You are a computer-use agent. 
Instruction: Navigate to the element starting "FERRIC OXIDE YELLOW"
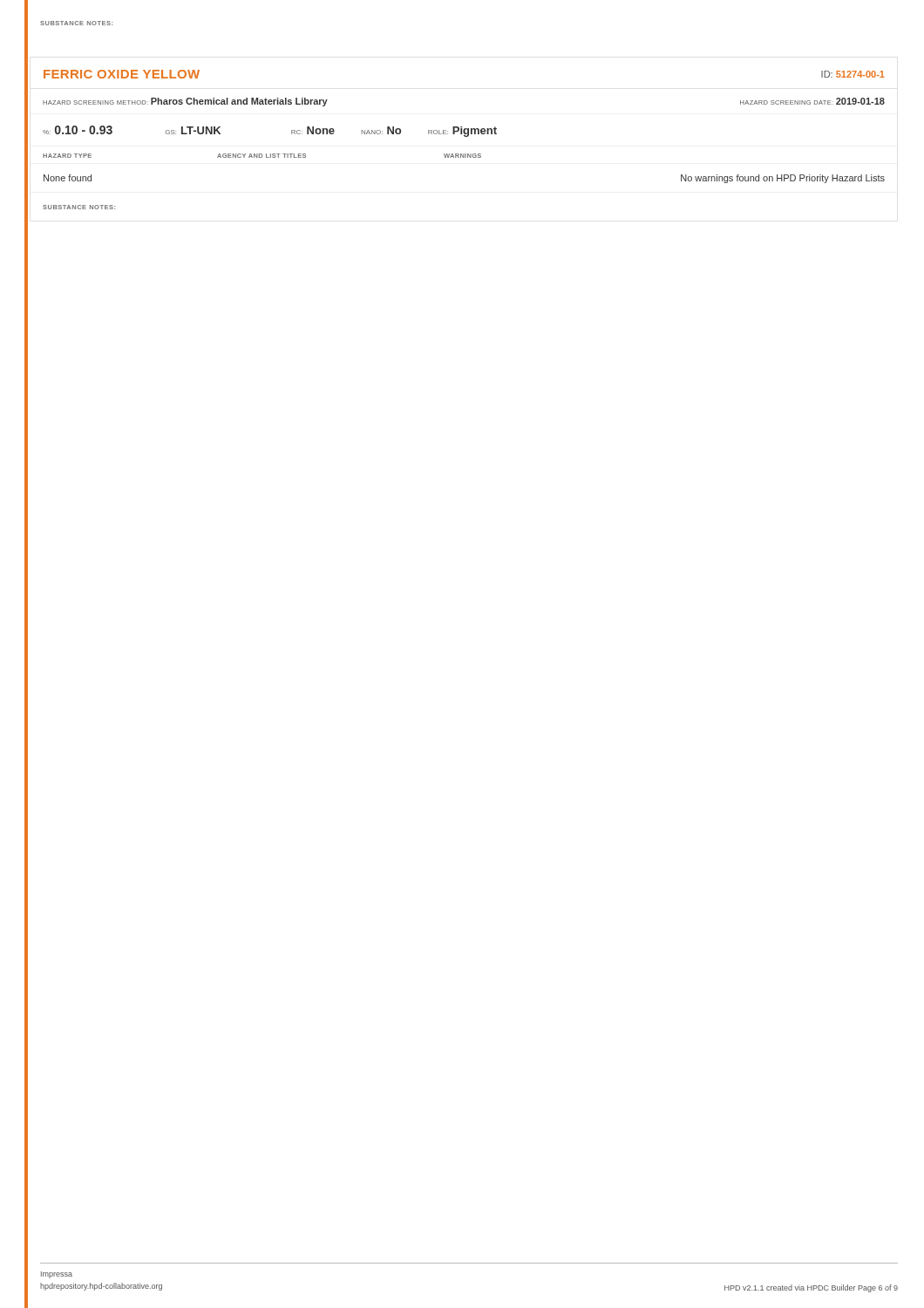(121, 74)
